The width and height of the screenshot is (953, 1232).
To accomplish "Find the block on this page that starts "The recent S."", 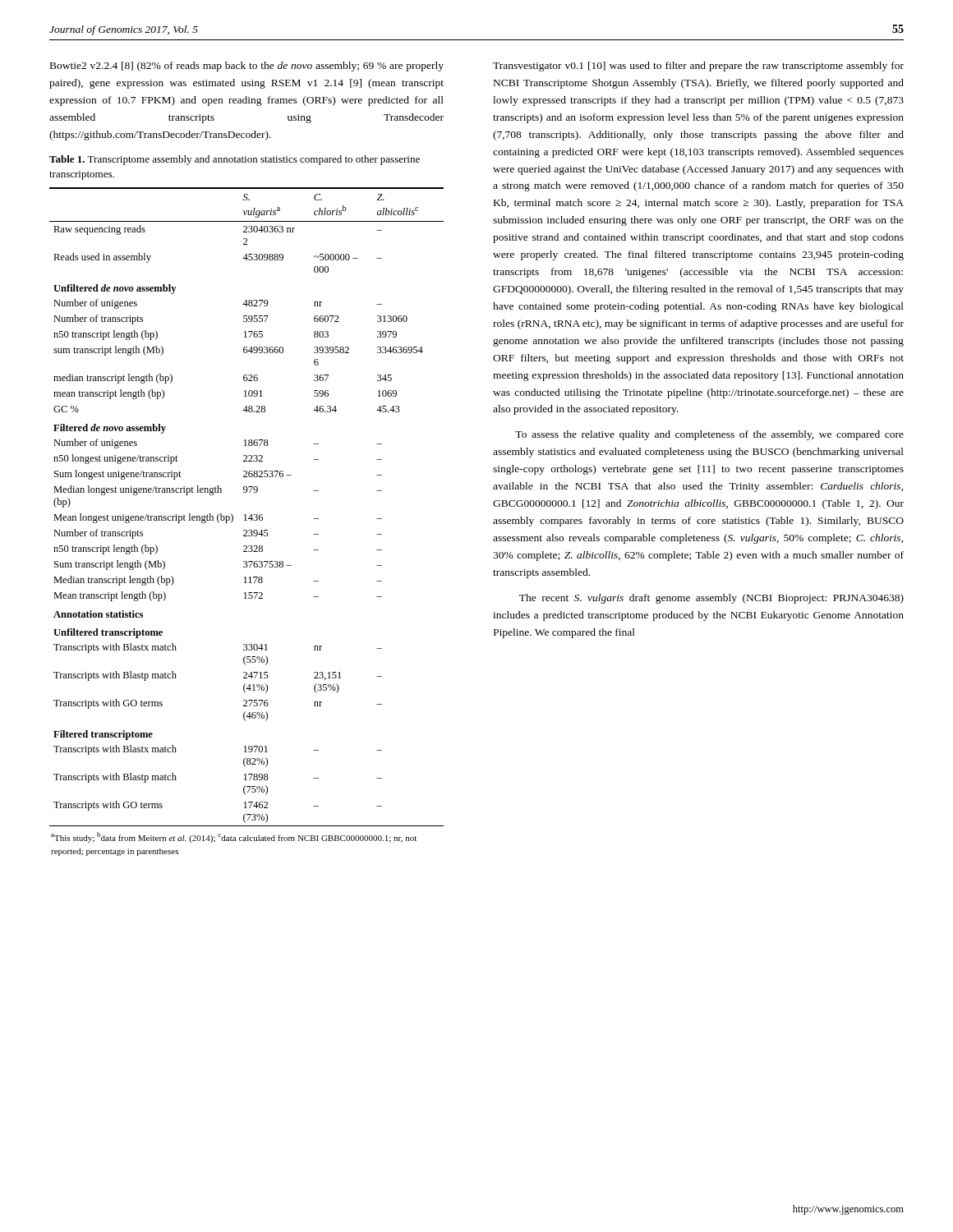I will 698,614.
